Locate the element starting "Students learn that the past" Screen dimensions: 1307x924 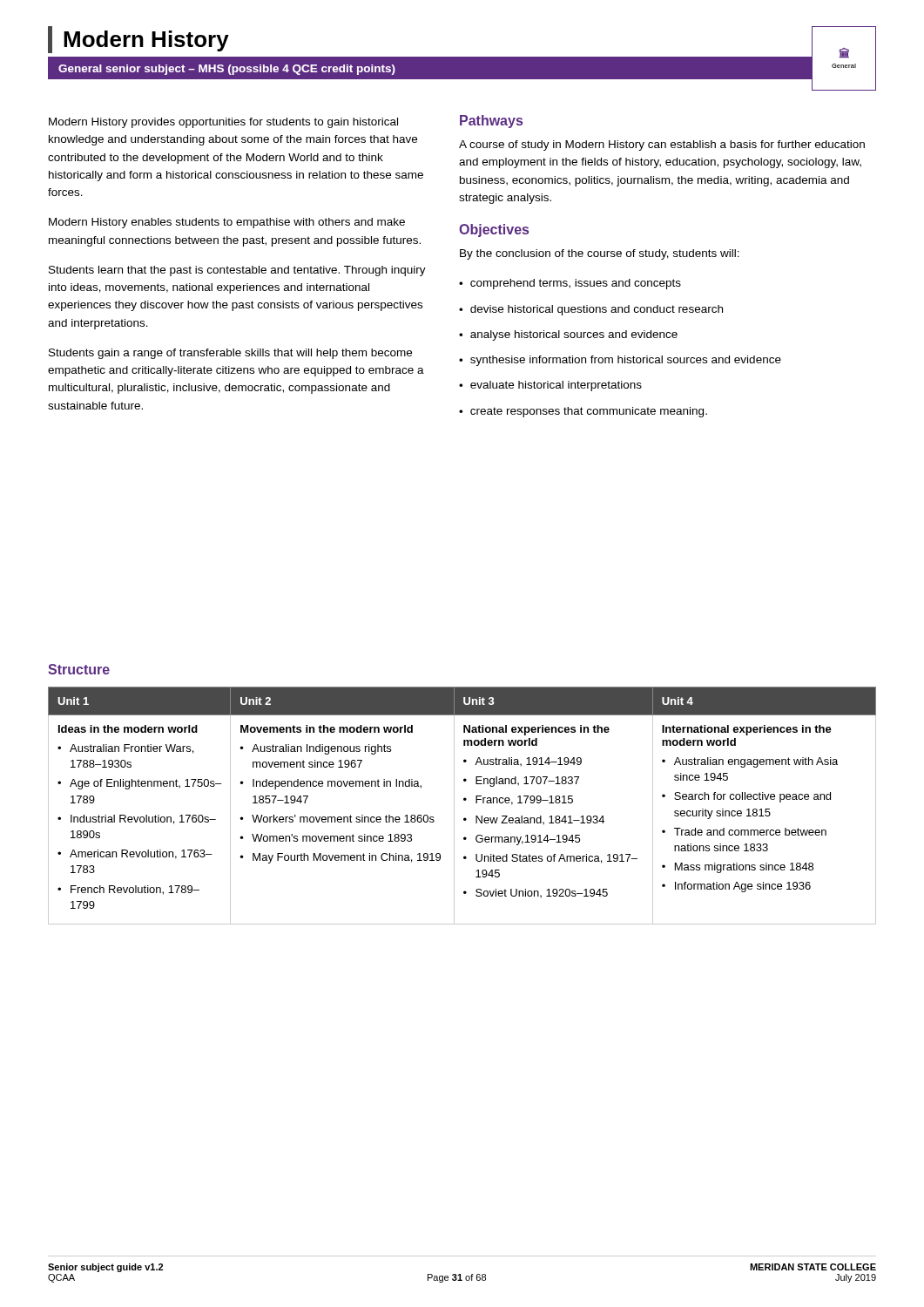[x=237, y=296]
